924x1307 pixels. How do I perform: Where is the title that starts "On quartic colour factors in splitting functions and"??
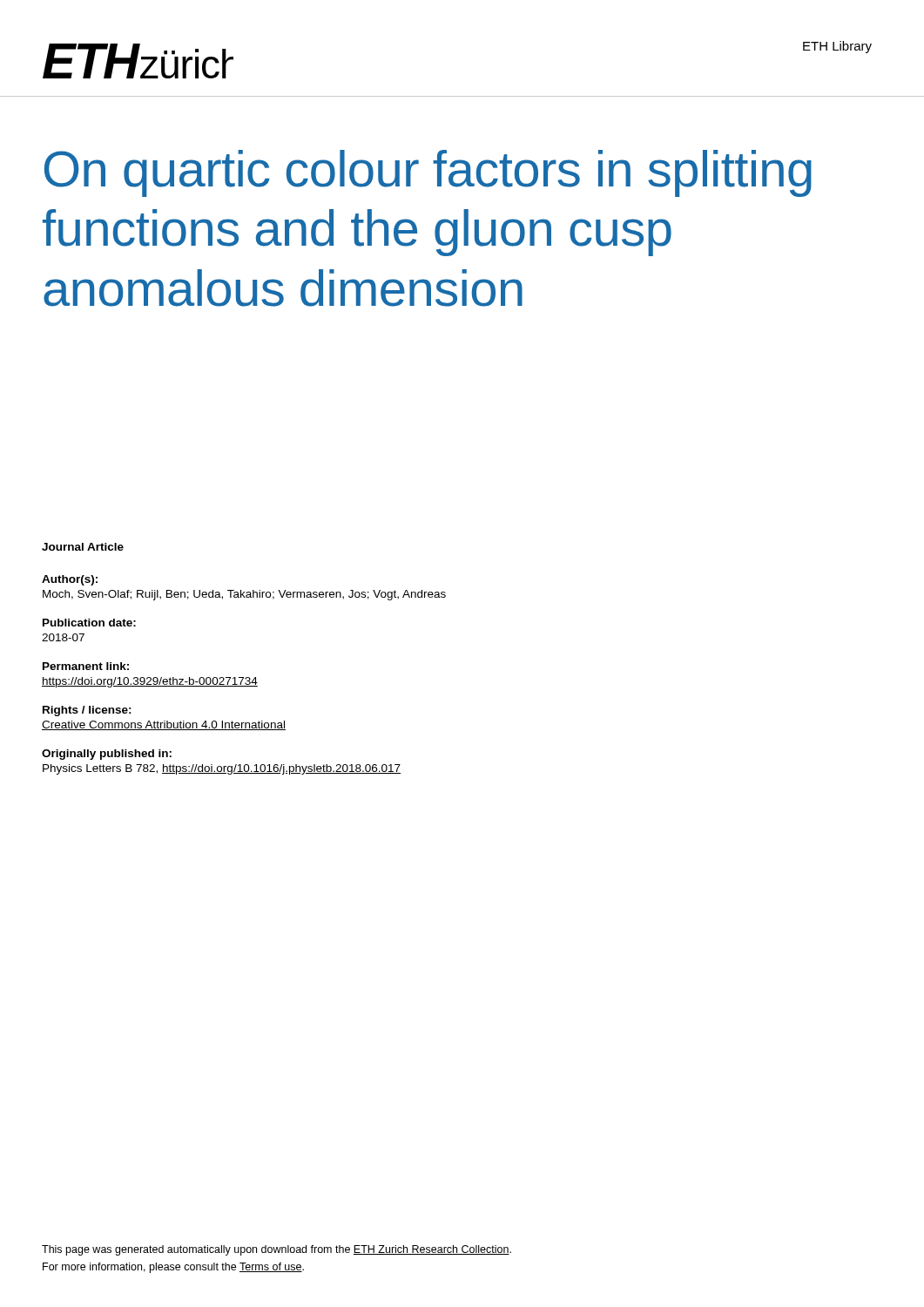pyautogui.click(x=428, y=228)
